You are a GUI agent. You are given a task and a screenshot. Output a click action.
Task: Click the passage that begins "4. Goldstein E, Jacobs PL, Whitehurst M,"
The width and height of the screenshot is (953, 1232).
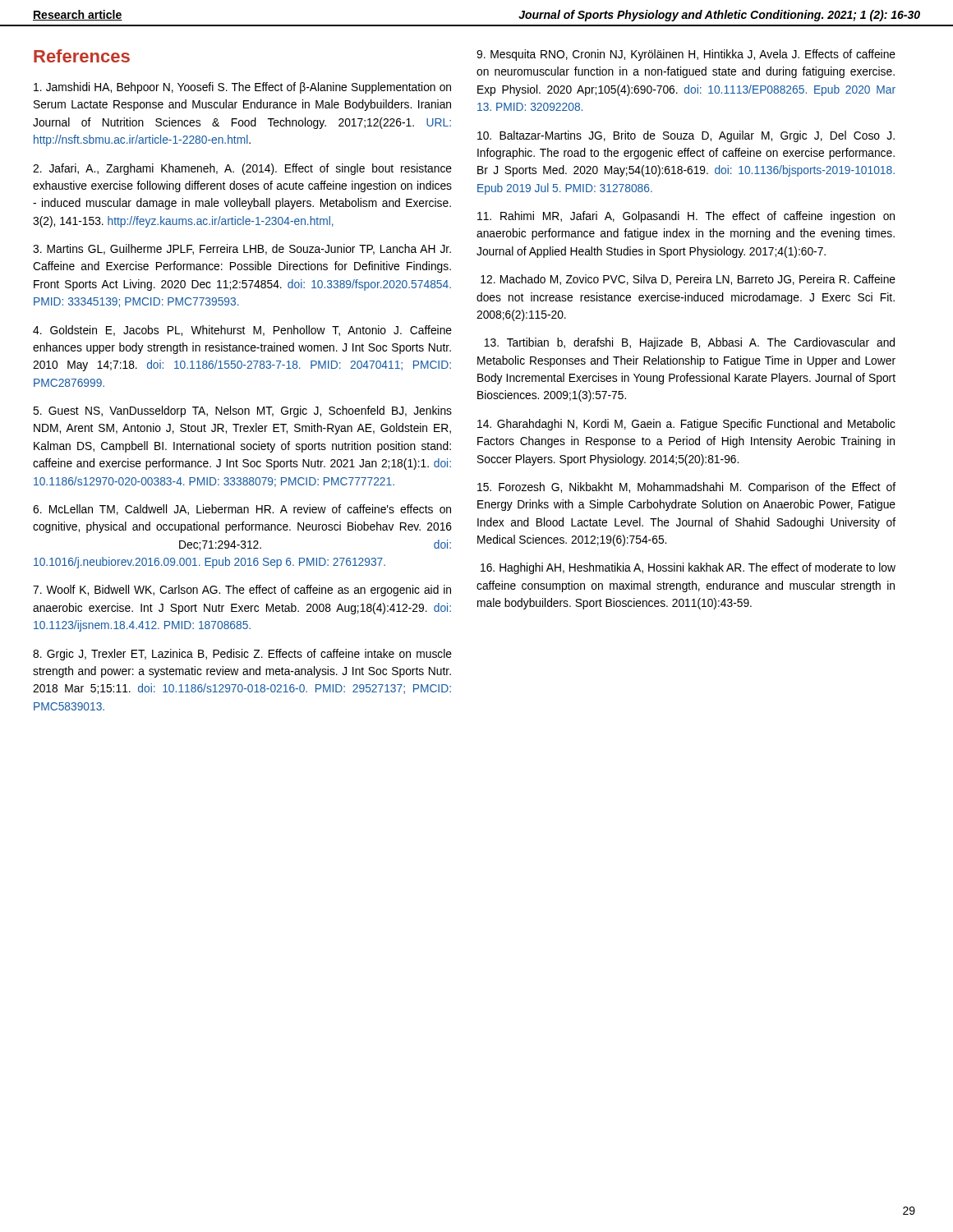242,357
